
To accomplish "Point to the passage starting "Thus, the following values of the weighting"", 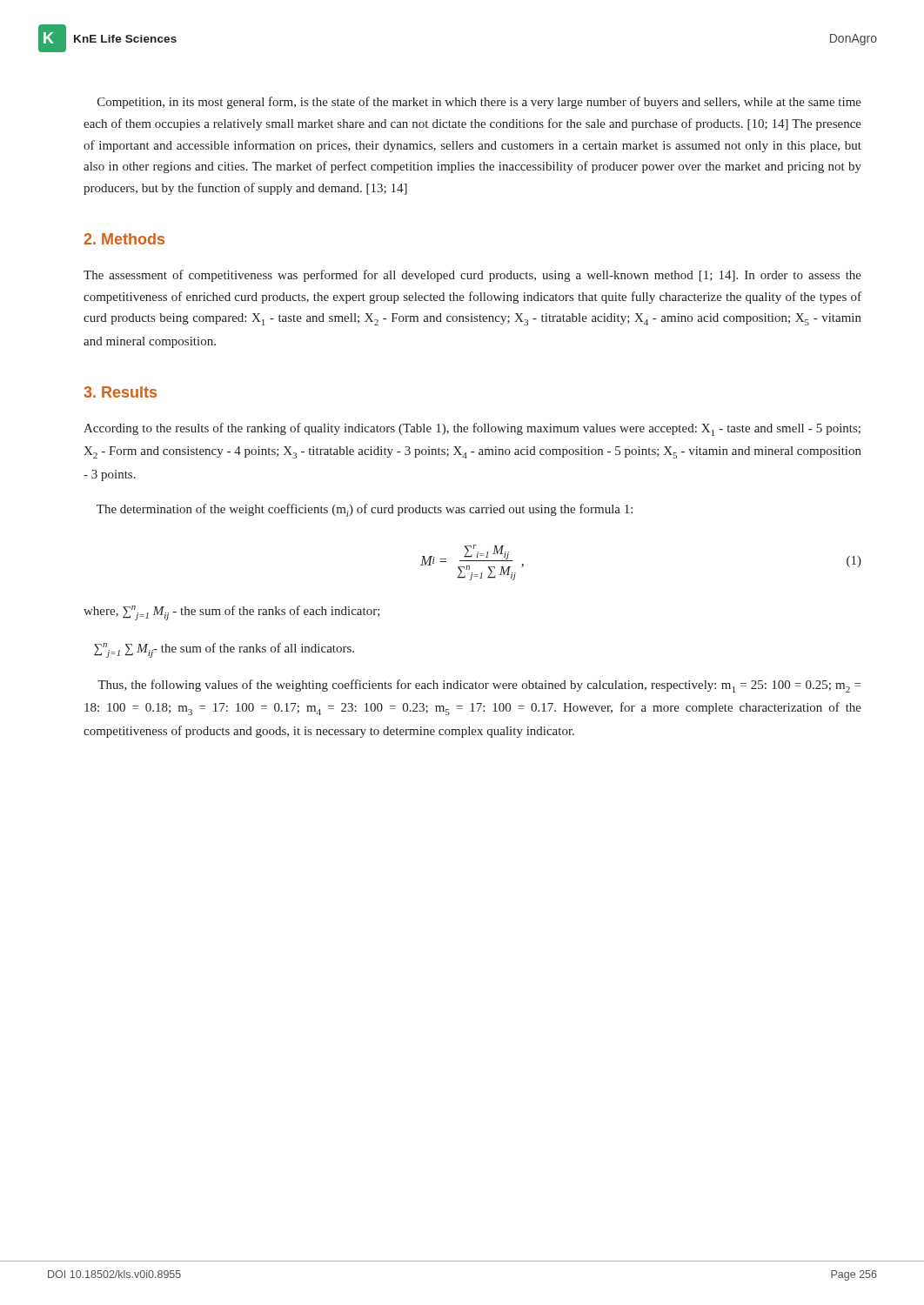I will pyautogui.click(x=472, y=708).
